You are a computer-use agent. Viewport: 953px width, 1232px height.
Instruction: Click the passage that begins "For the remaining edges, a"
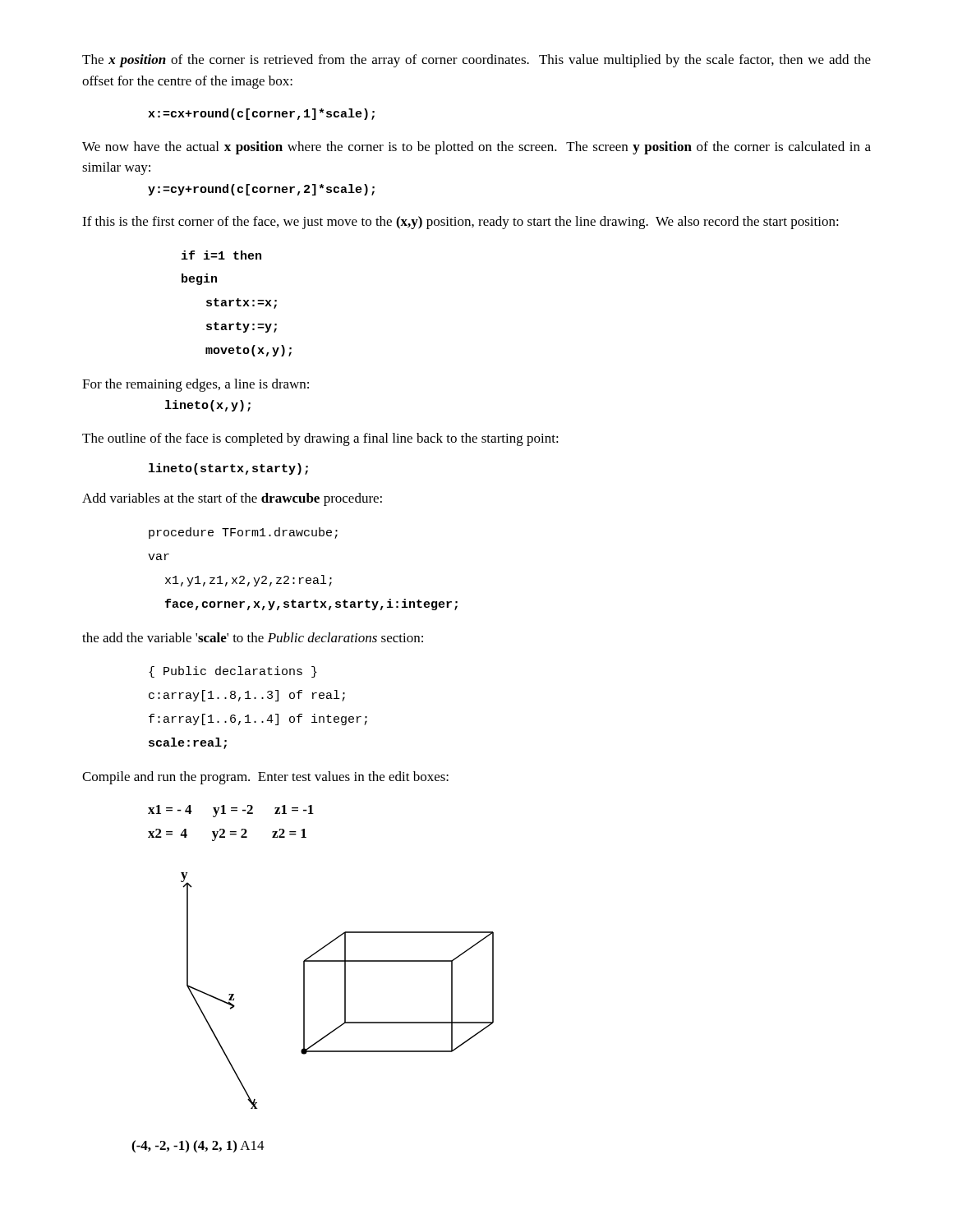point(196,385)
